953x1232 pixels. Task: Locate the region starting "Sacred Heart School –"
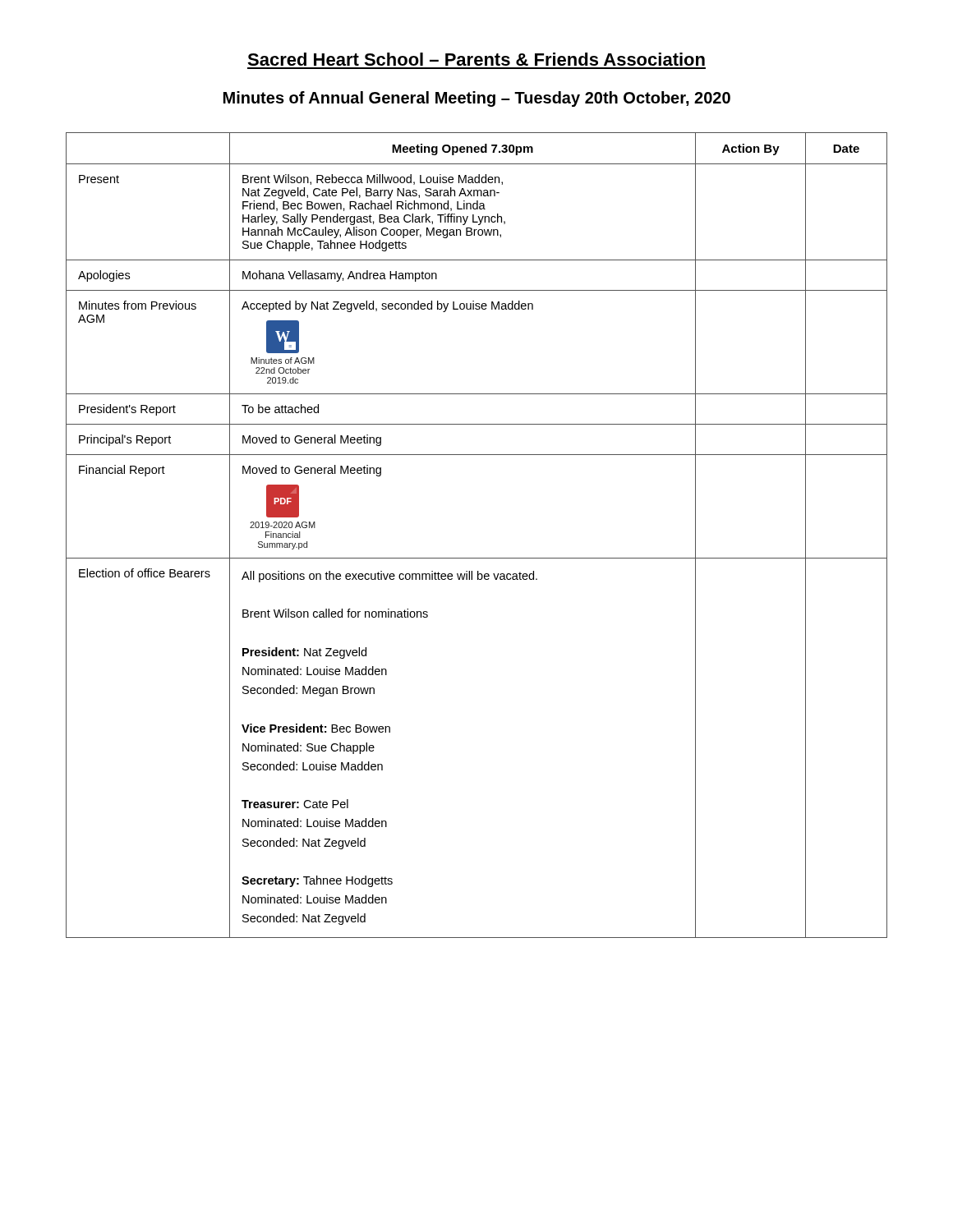tap(476, 60)
